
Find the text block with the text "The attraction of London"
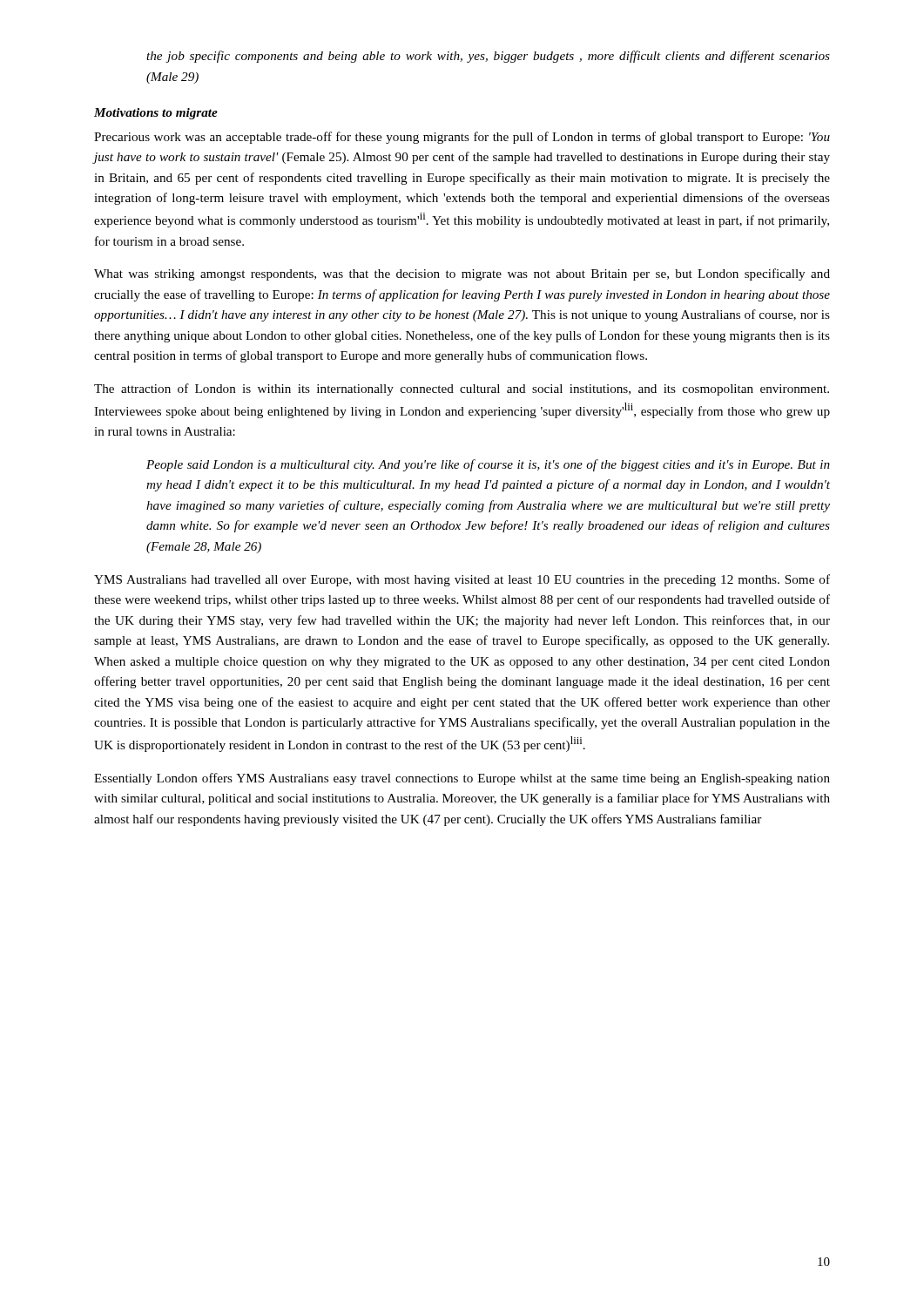point(462,410)
